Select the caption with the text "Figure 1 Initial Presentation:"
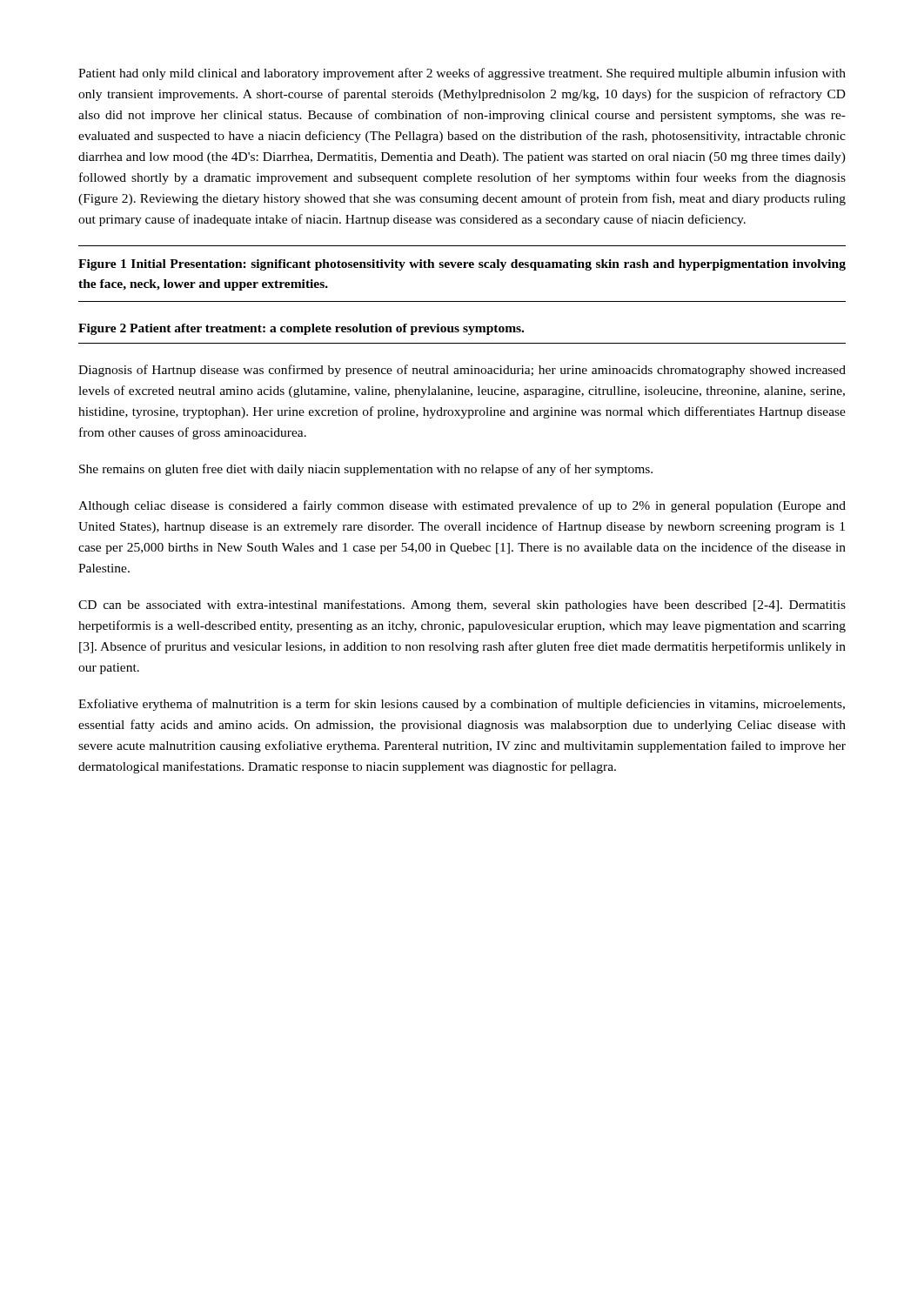 point(462,273)
